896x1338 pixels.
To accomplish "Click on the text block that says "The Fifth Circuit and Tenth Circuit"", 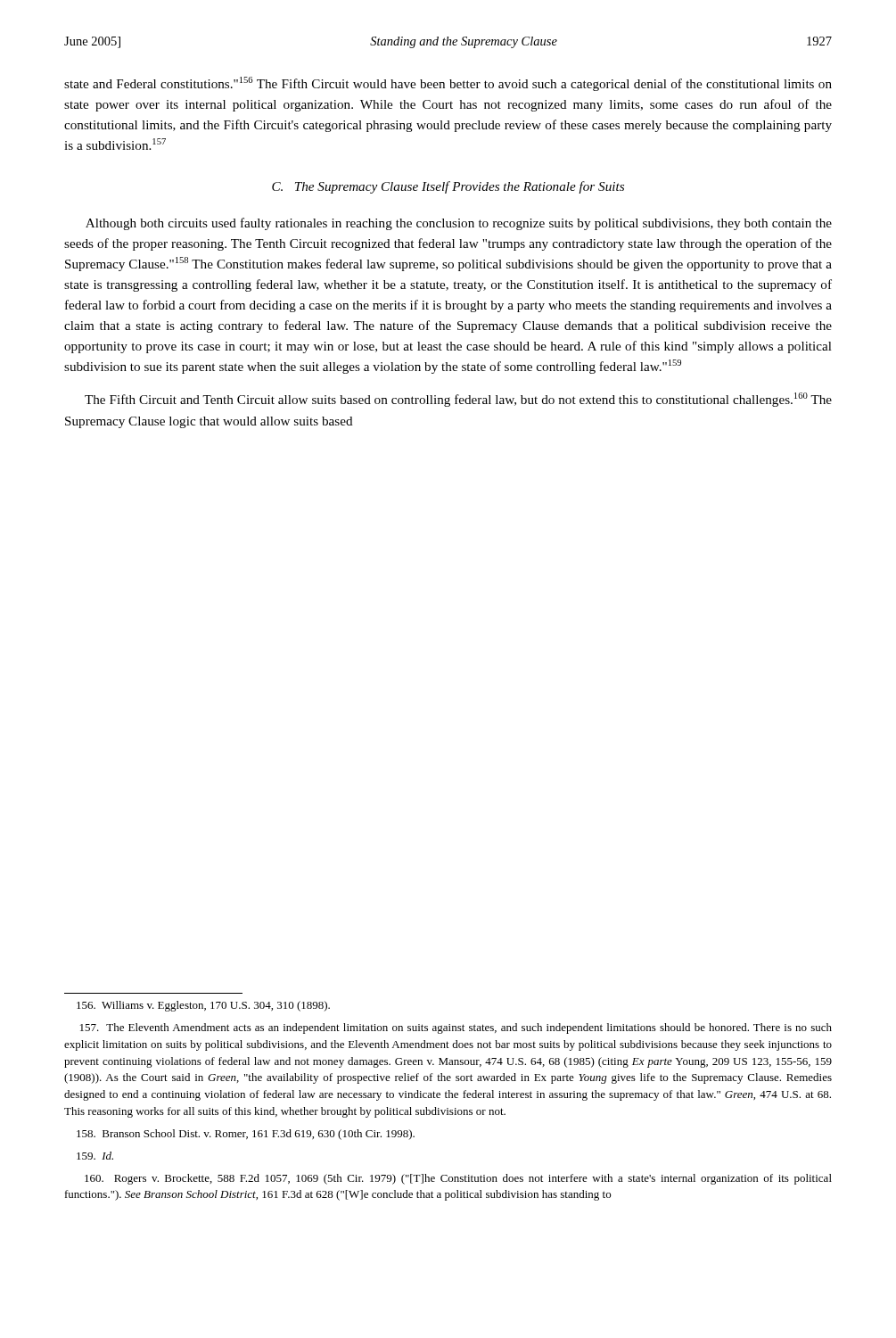I will click(x=448, y=409).
